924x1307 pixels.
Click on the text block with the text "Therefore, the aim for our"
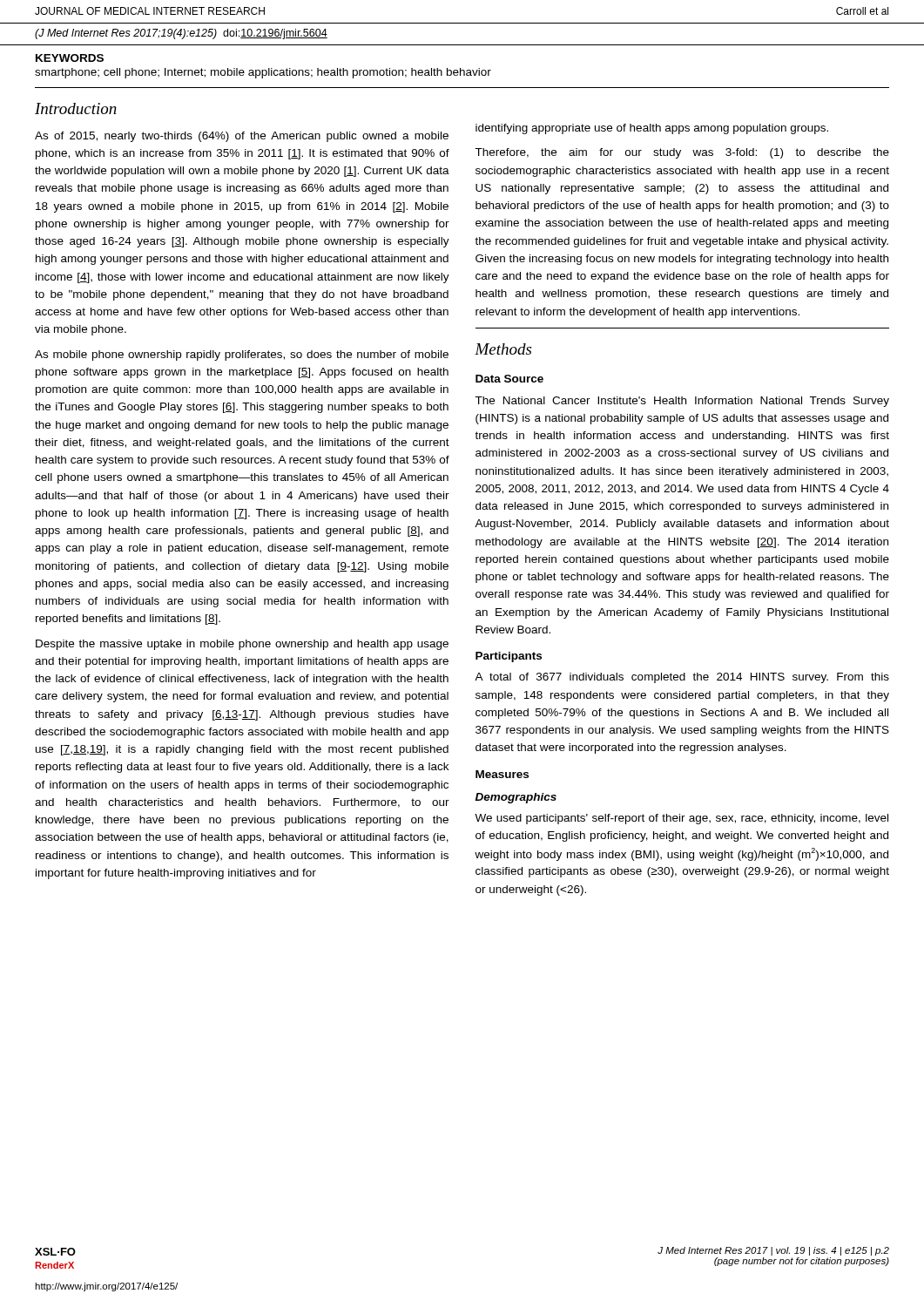[x=682, y=232]
